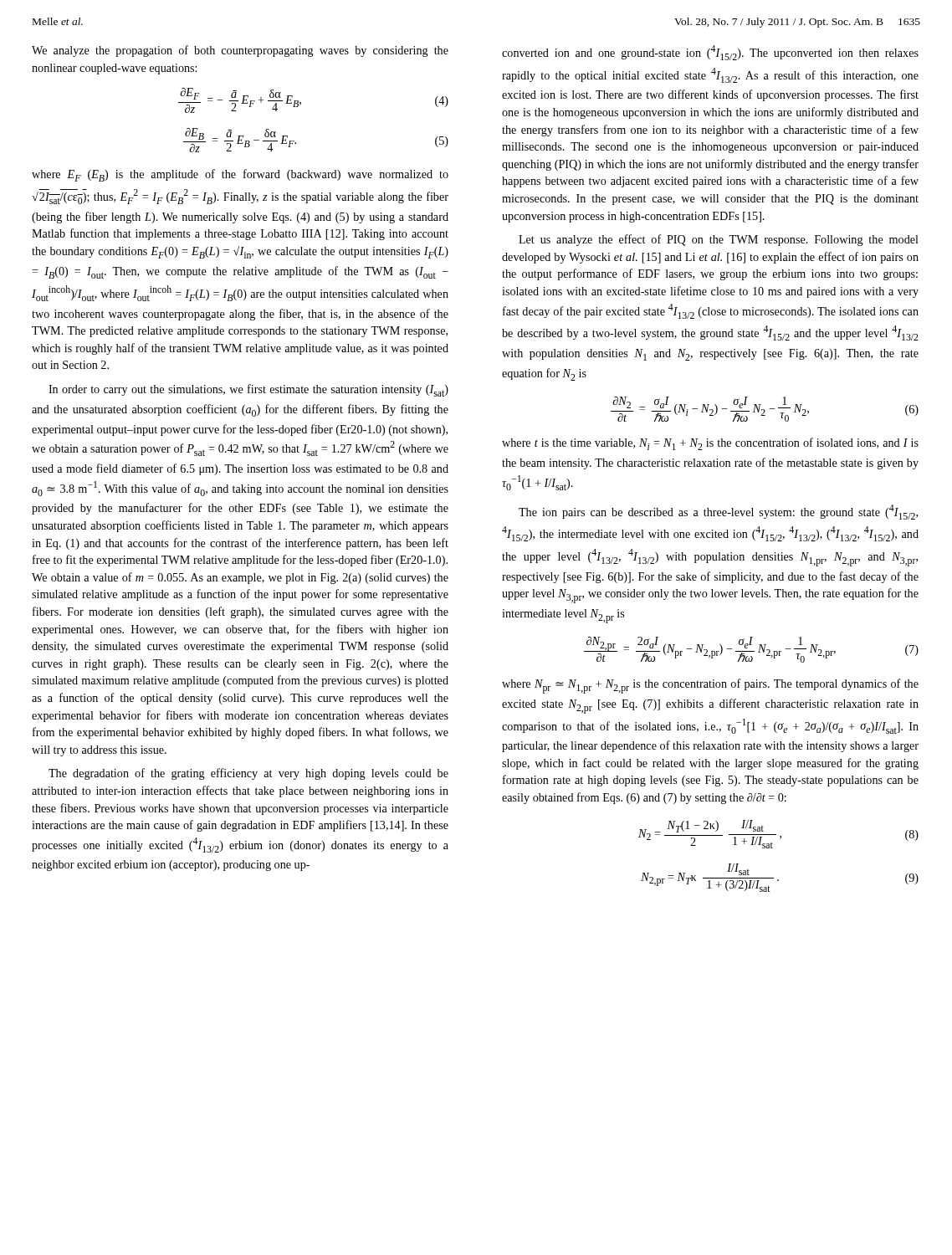Point to the formula beginning "∂EB ∂z = ā 2 EB − δα"
Screen dimensions: 1255x952
tap(229, 141)
